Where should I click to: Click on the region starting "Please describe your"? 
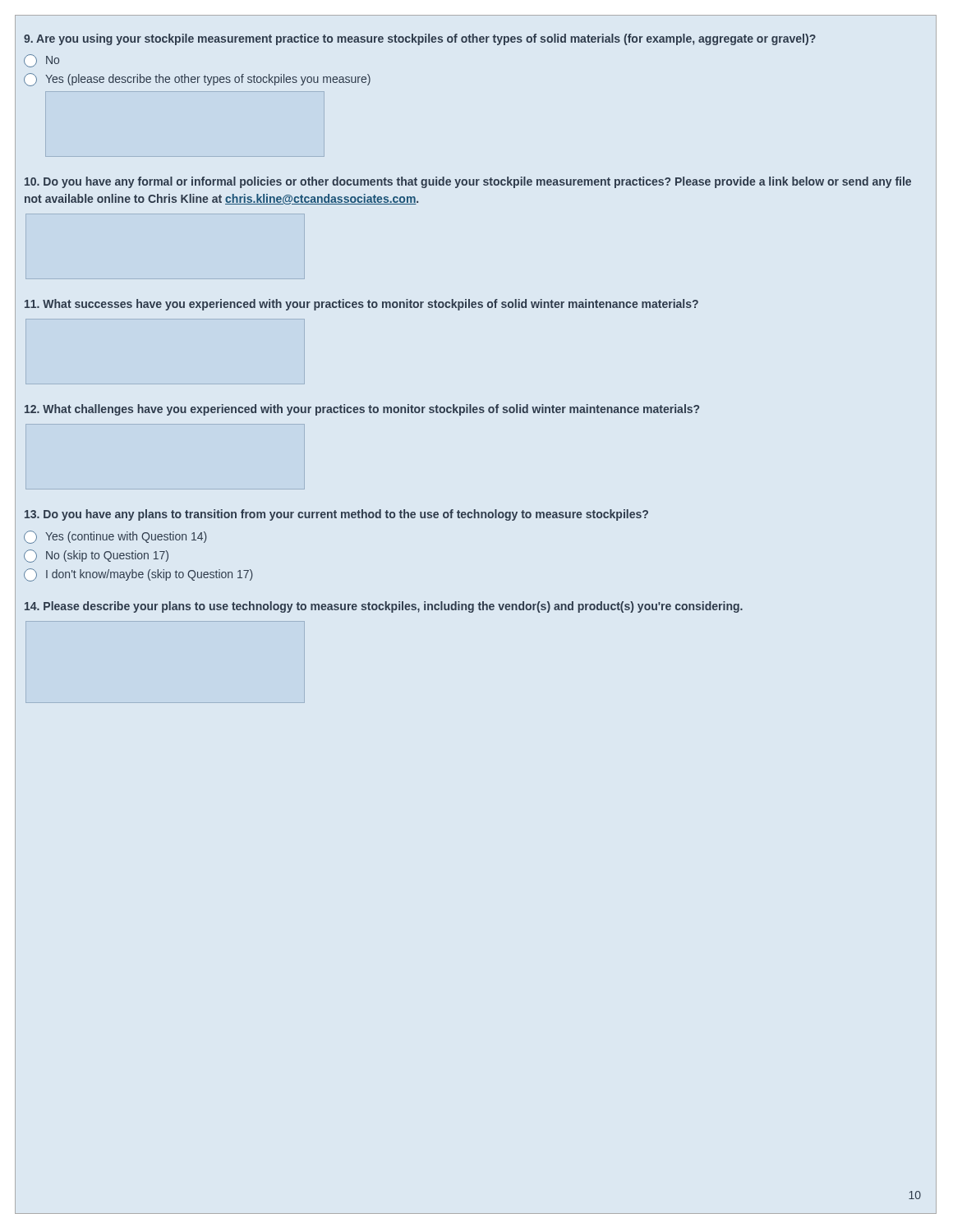[383, 606]
